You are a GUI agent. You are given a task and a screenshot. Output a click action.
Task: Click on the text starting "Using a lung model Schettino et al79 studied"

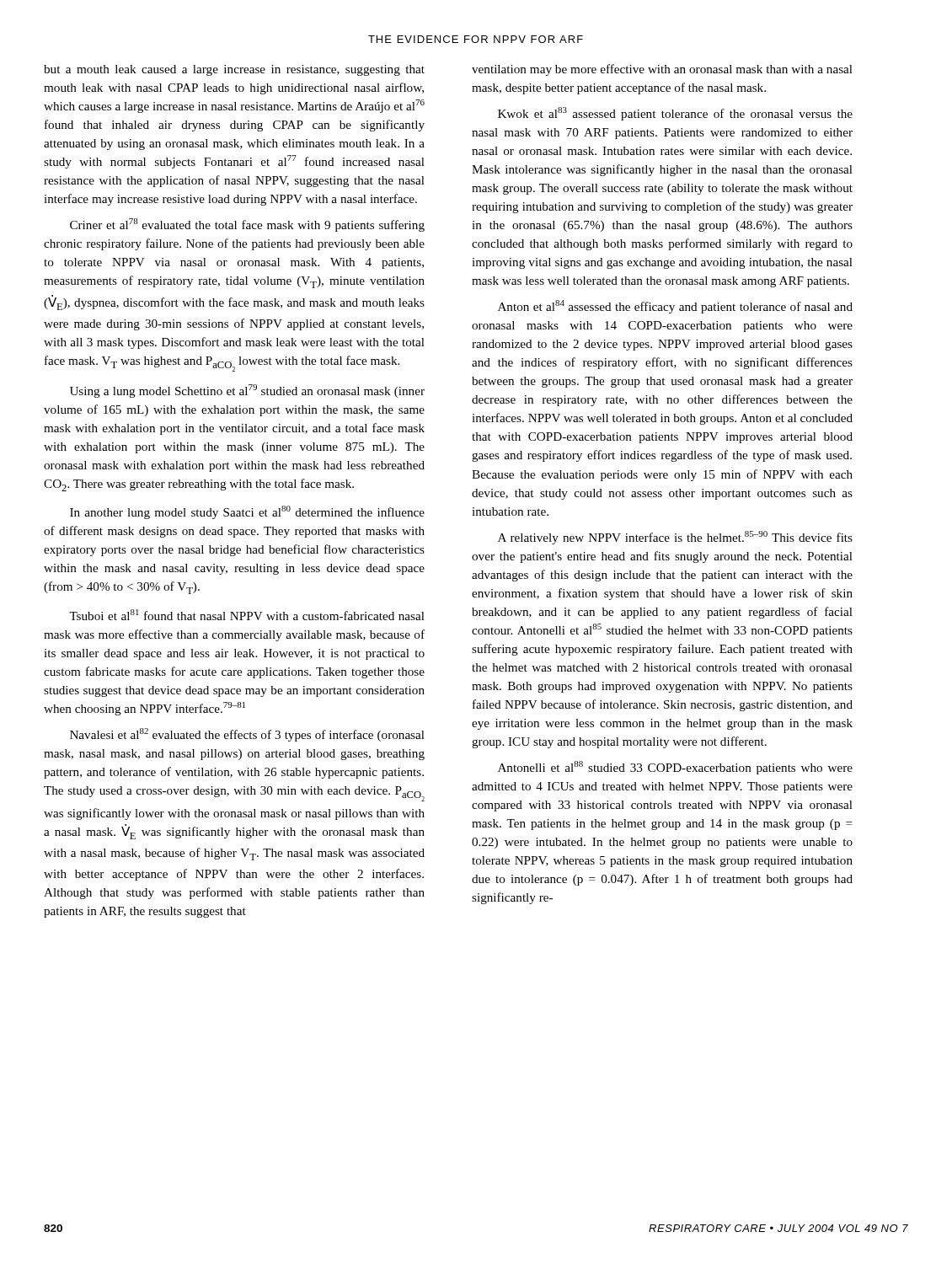(234, 438)
